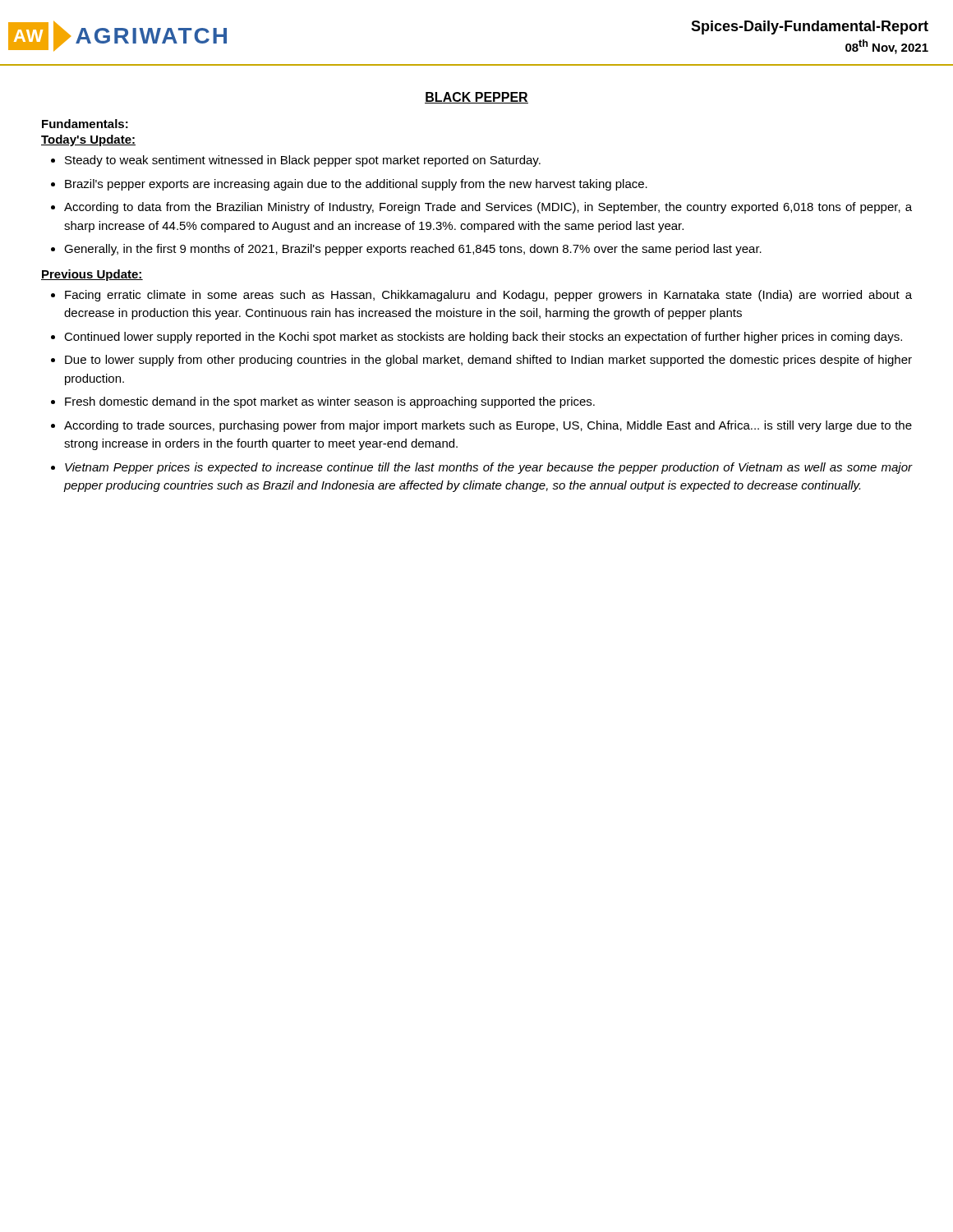This screenshot has height=1232, width=953.
Task: Click on the element starting "Brazil's pepper exports are increasing"
Action: pos(356,183)
